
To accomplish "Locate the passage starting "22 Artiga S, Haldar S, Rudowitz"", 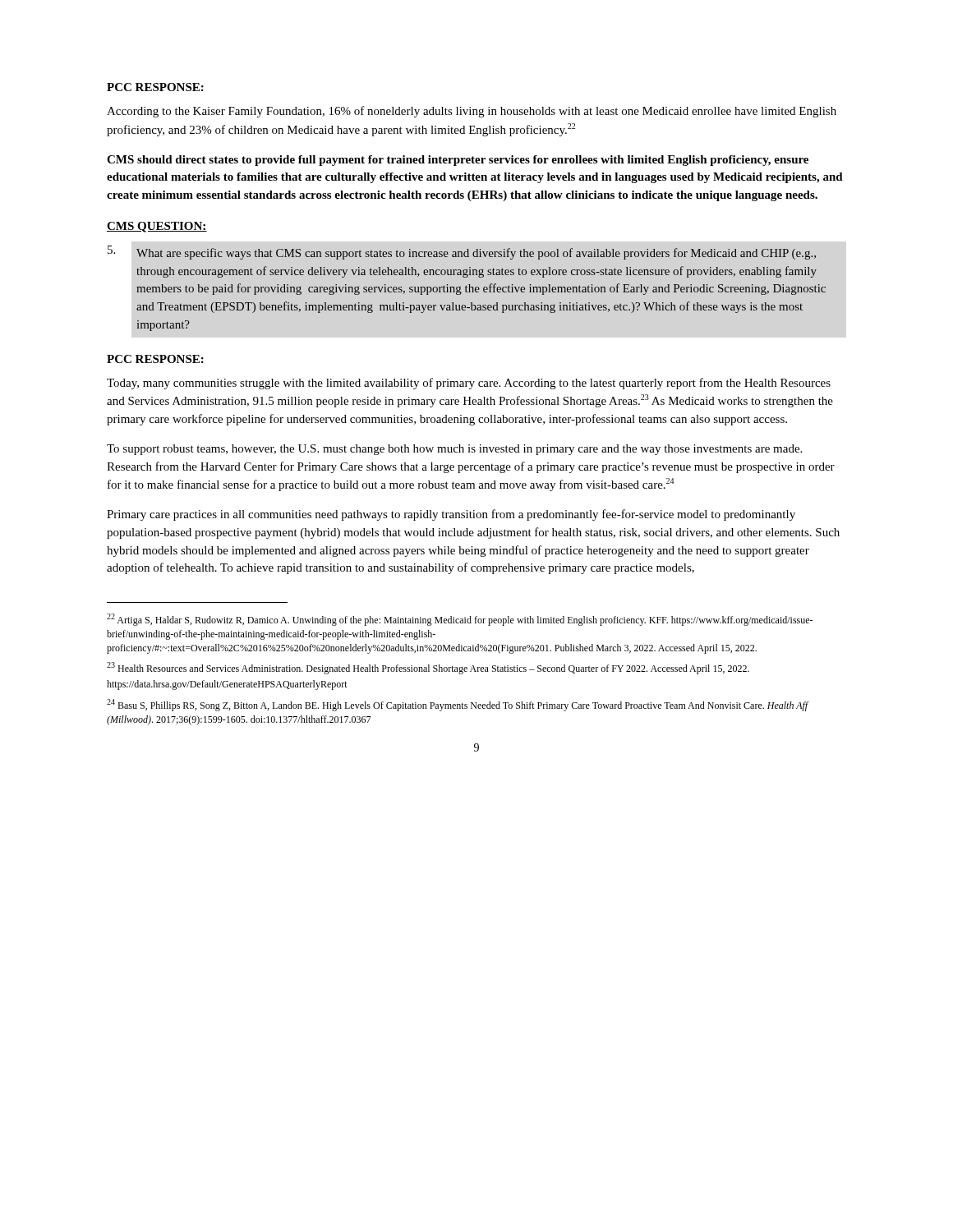I will [460, 633].
